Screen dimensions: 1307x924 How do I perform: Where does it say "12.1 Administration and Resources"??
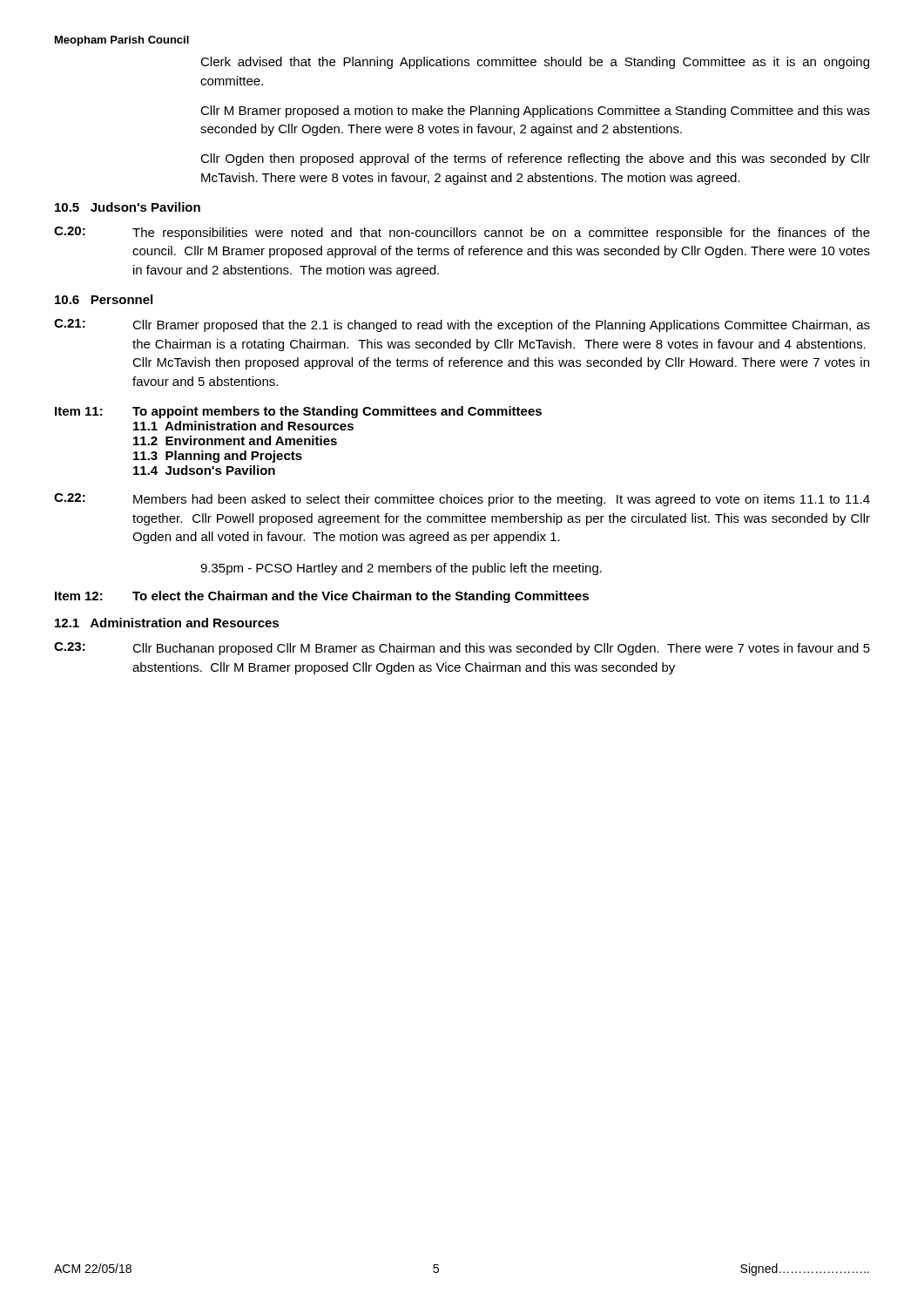coord(167,622)
